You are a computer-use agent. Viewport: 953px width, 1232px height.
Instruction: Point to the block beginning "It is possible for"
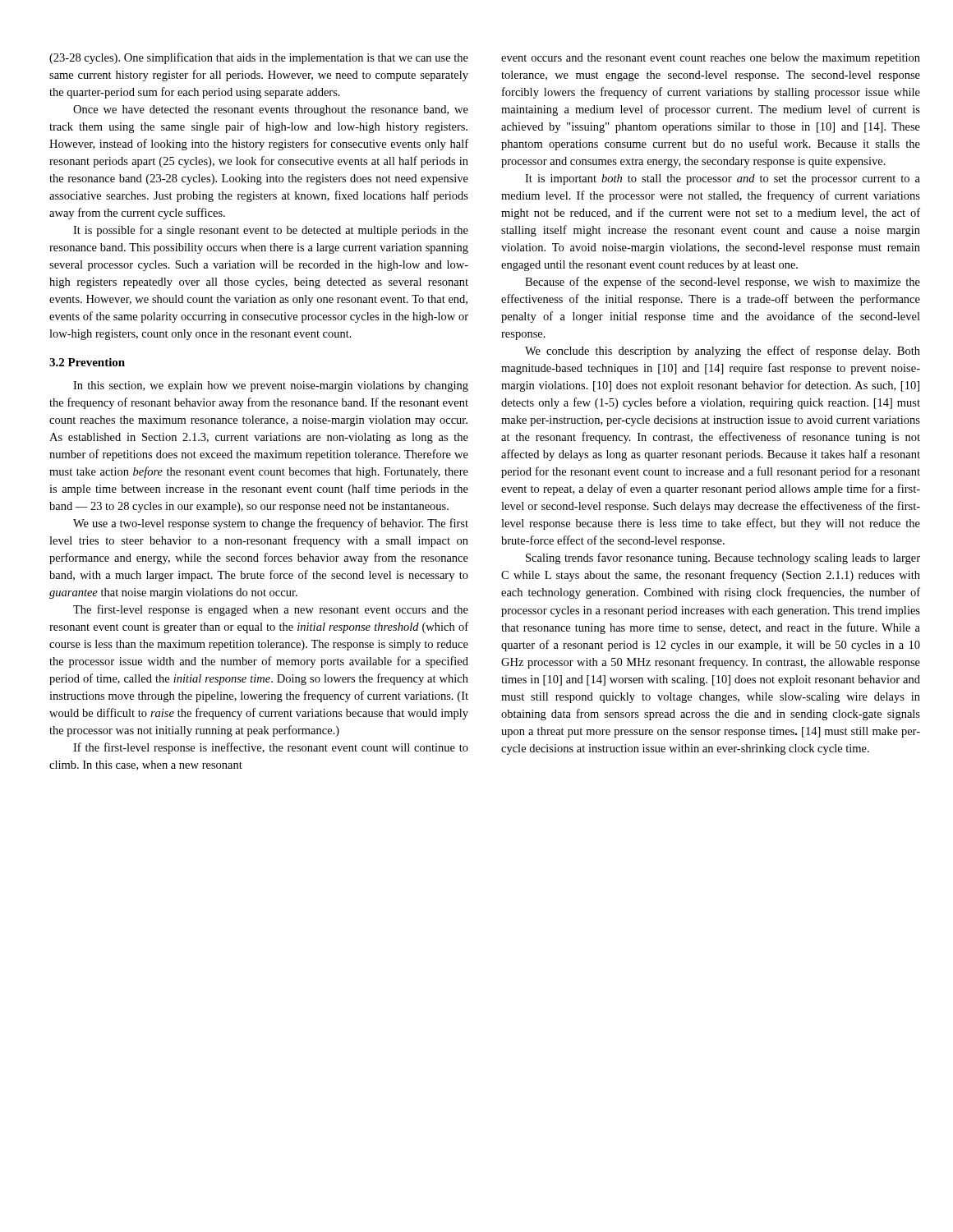click(259, 282)
